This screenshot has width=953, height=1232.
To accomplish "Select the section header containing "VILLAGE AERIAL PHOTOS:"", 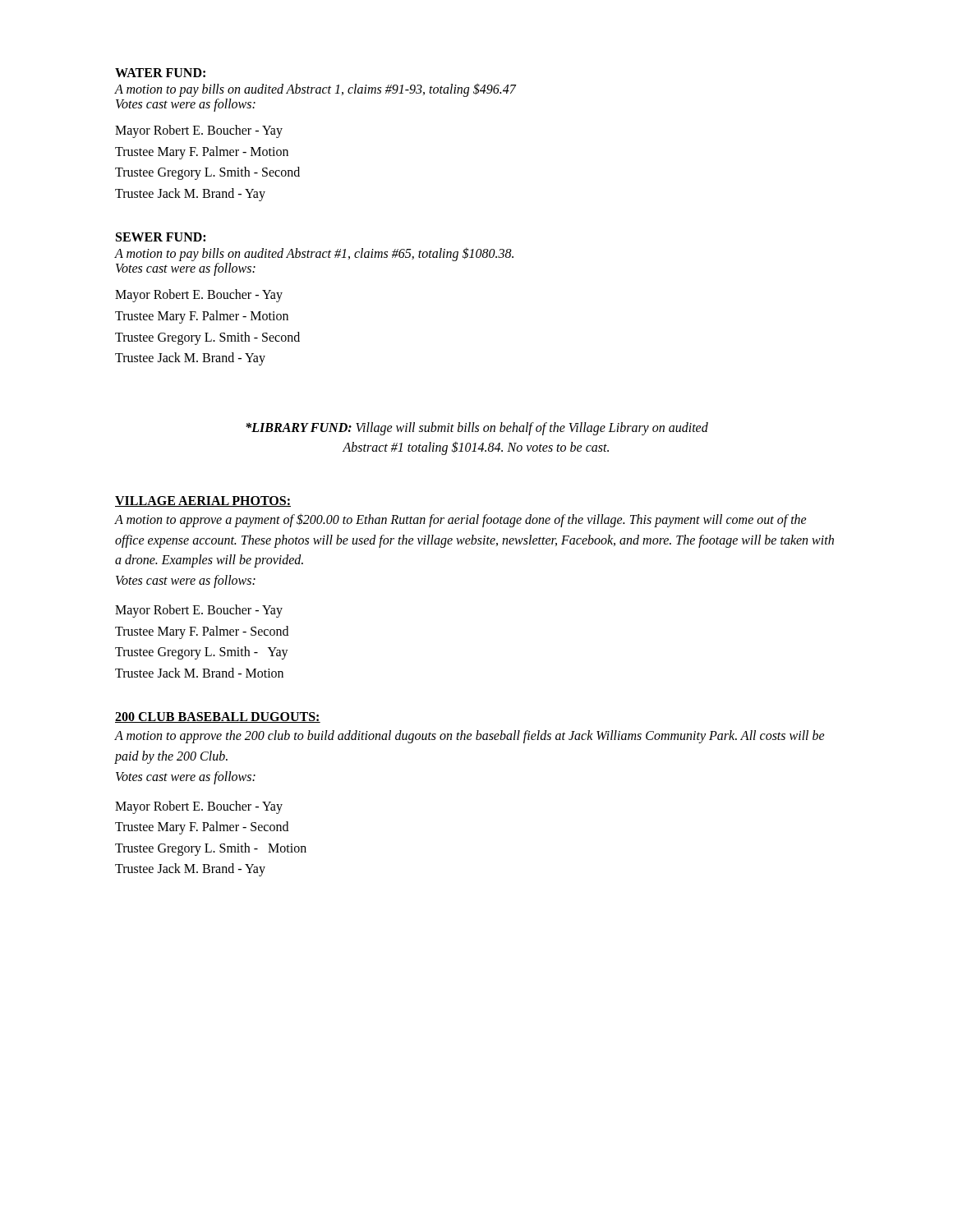I will click(x=203, y=500).
